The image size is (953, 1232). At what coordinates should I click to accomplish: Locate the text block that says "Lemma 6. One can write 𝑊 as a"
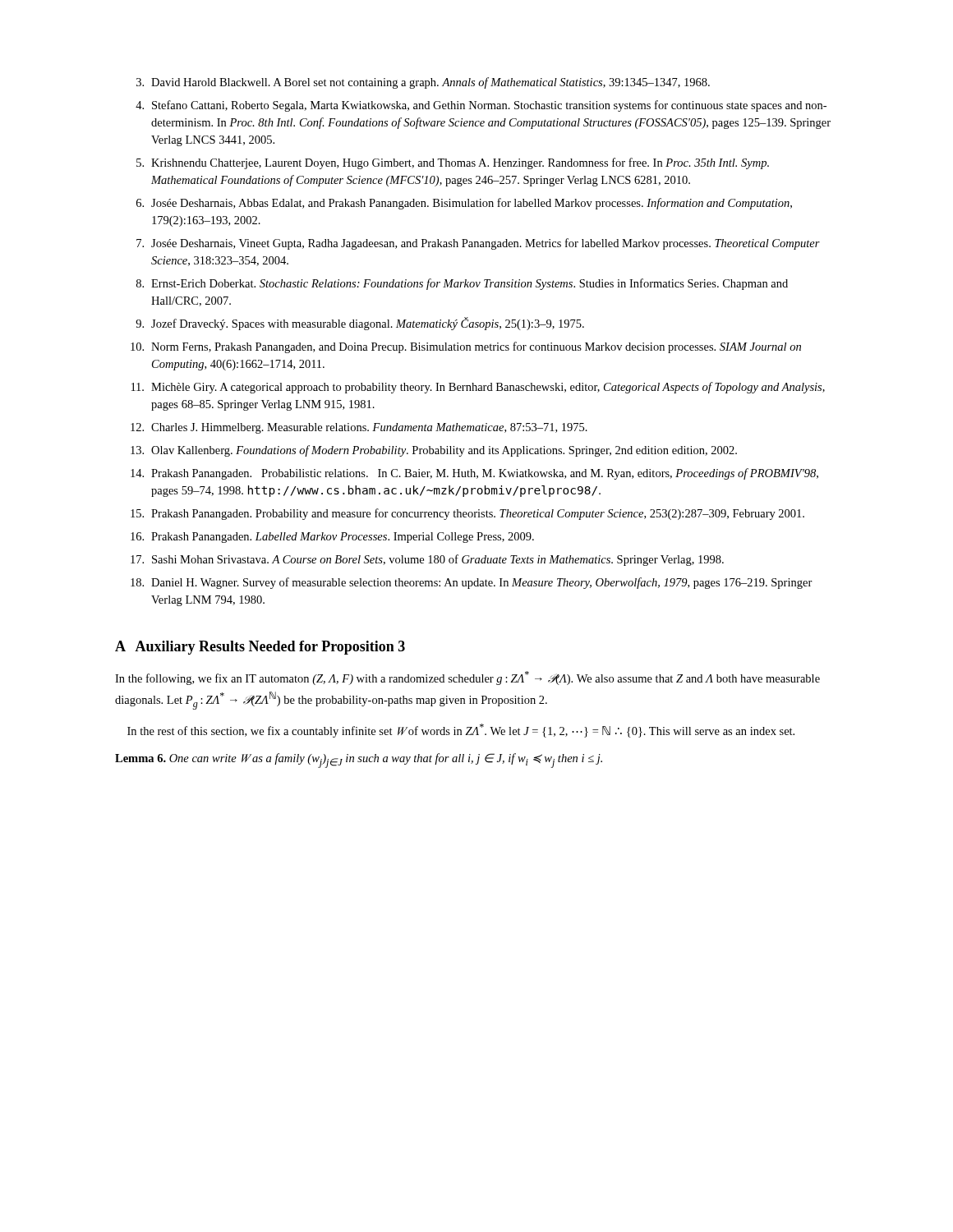point(359,760)
